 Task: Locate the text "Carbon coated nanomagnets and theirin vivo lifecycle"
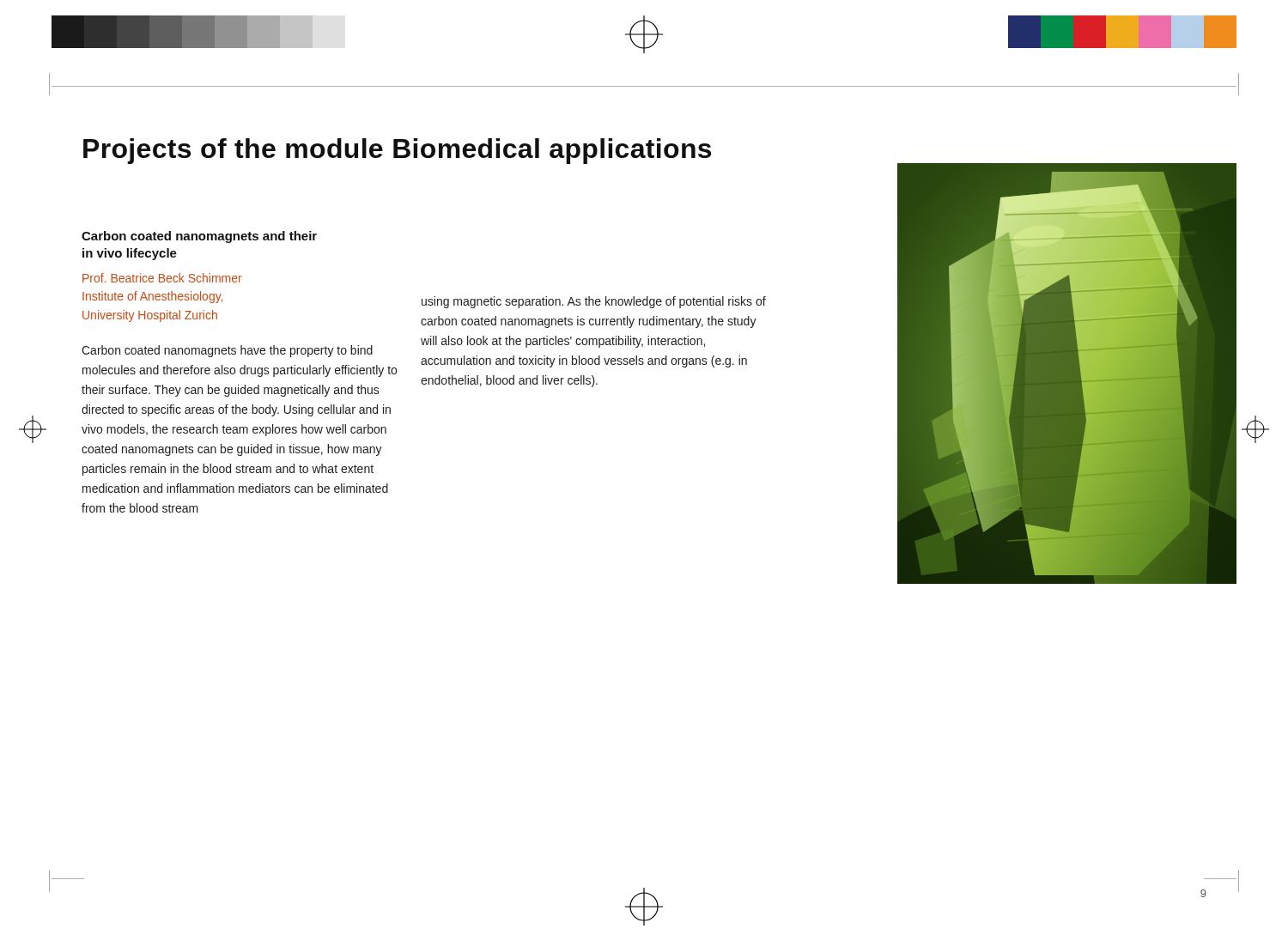click(x=199, y=245)
